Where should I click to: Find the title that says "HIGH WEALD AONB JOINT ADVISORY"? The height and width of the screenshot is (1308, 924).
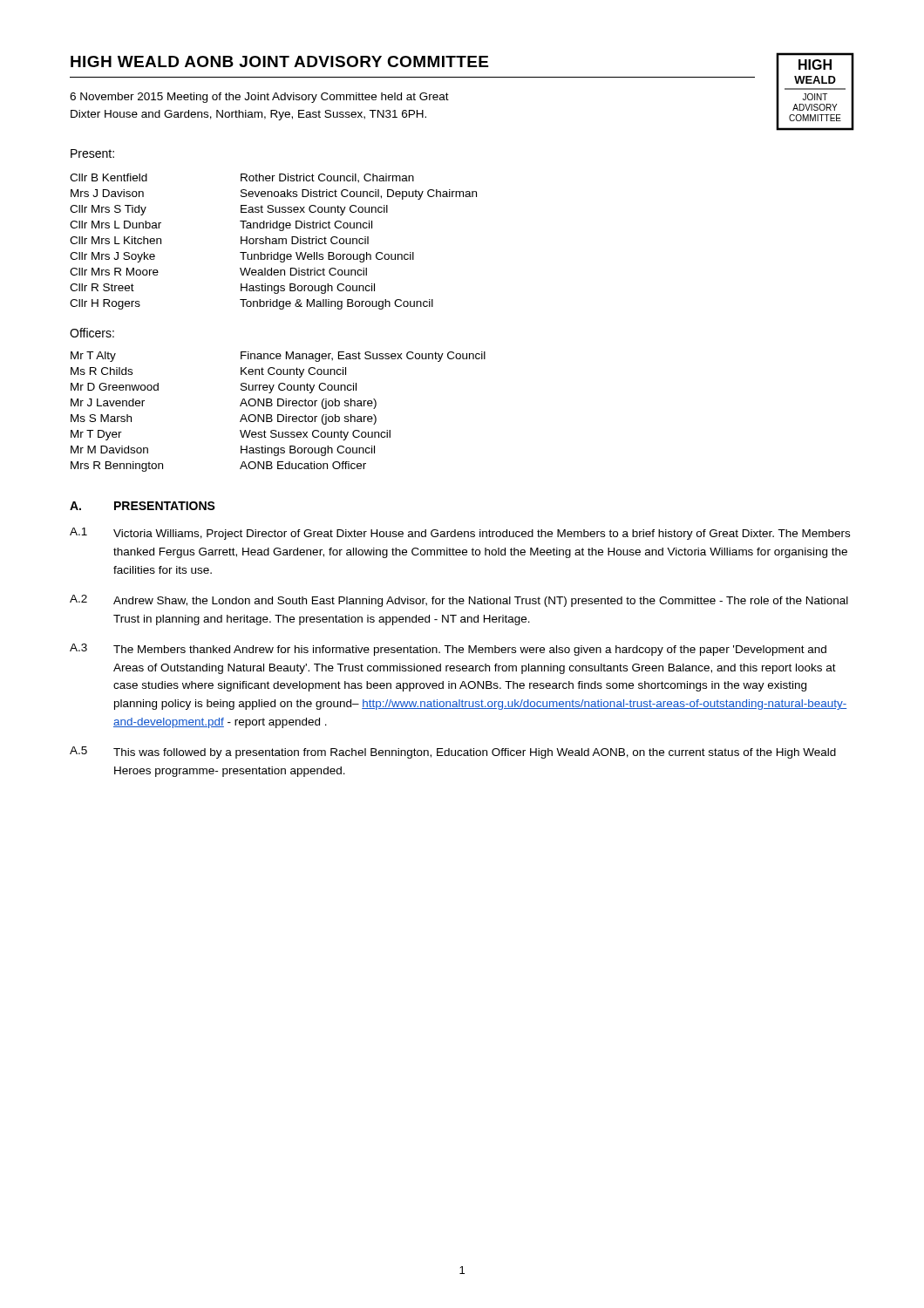(x=412, y=65)
